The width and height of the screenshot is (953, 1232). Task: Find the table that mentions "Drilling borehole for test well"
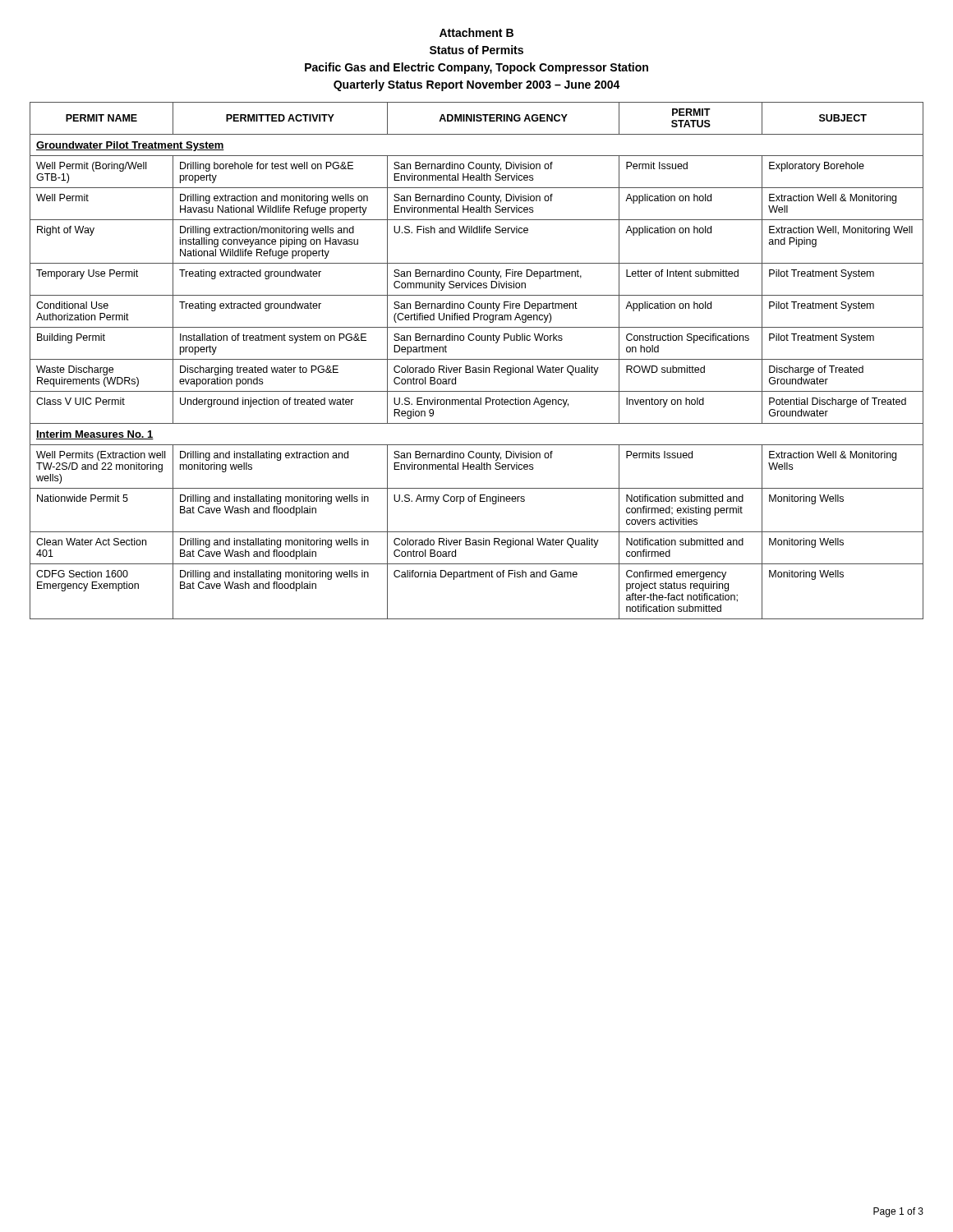point(476,361)
